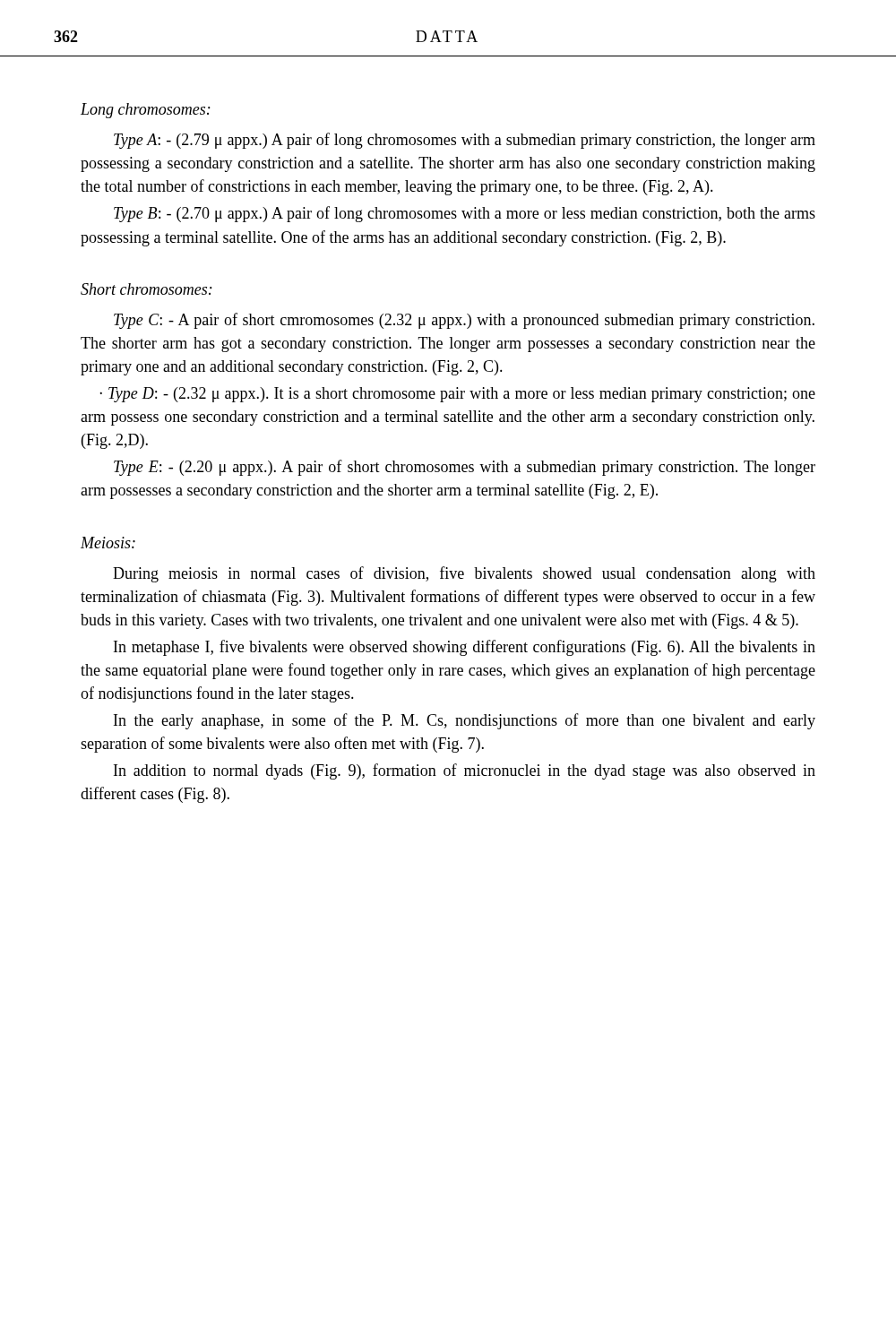The height and width of the screenshot is (1344, 896).
Task: Find the section header containing "Short chromosomes:"
Action: (147, 289)
